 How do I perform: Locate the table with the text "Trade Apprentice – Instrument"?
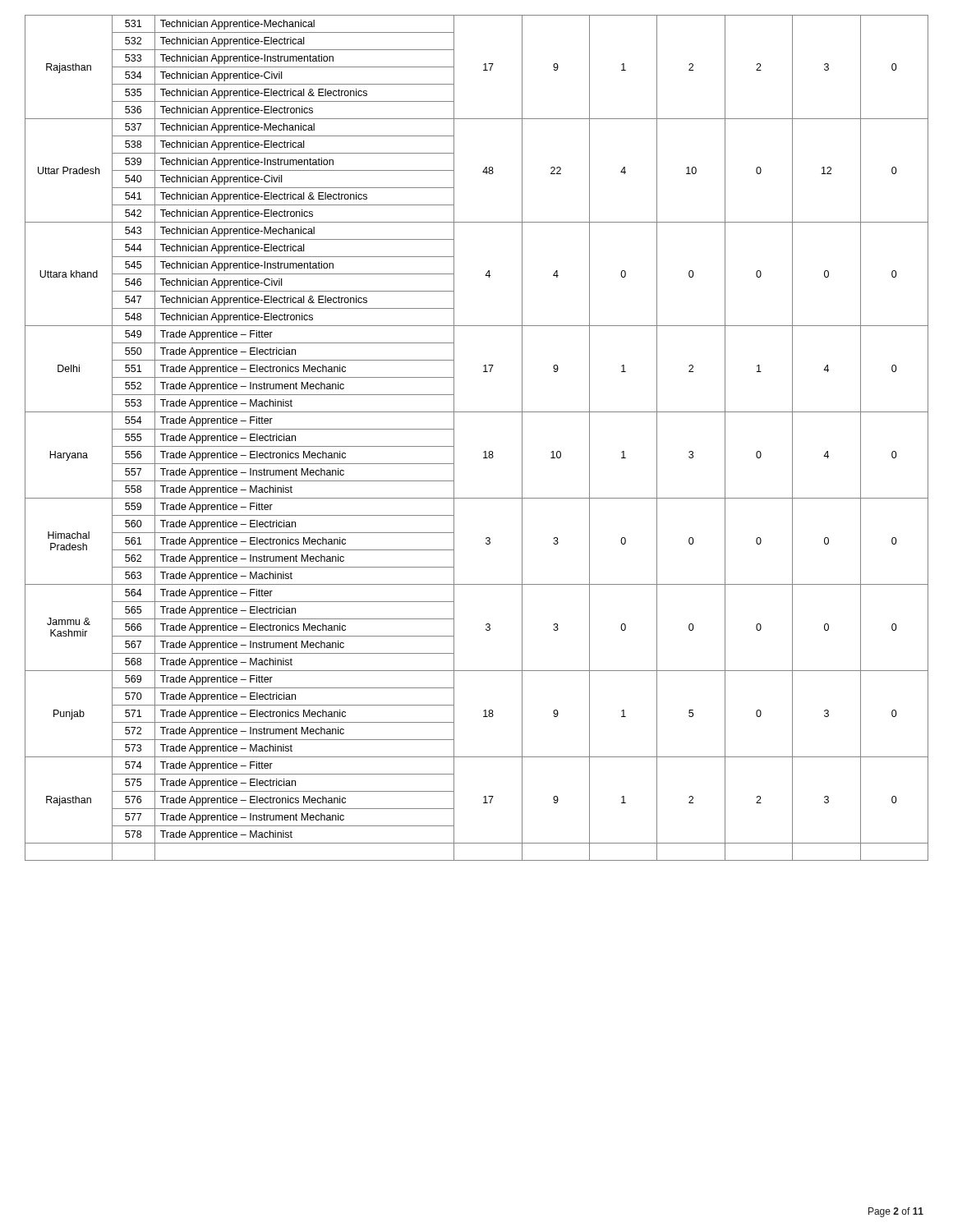click(x=476, y=438)
